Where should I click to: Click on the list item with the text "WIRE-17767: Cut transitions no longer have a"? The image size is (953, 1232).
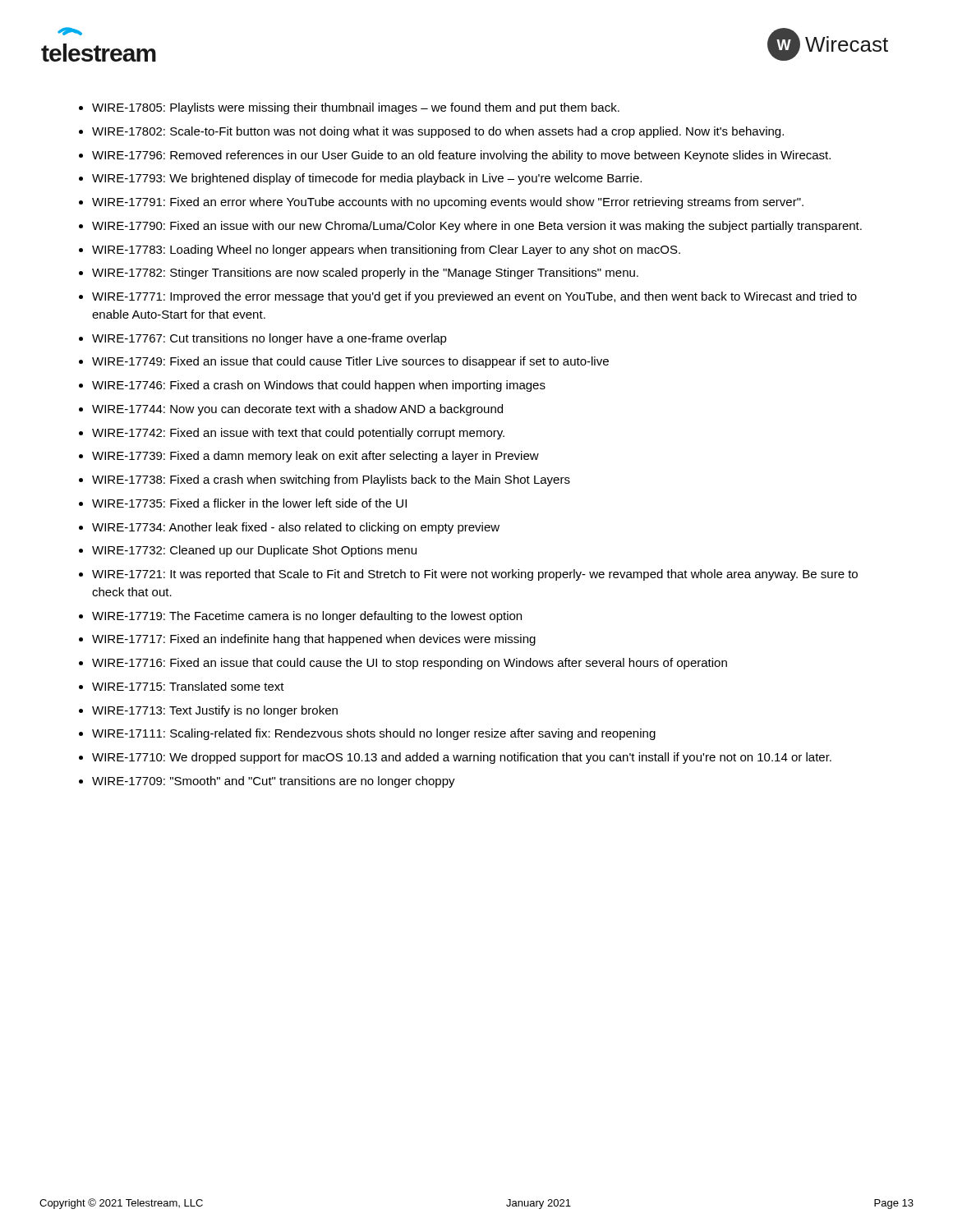pyautogui.click(x=269, y=338)
